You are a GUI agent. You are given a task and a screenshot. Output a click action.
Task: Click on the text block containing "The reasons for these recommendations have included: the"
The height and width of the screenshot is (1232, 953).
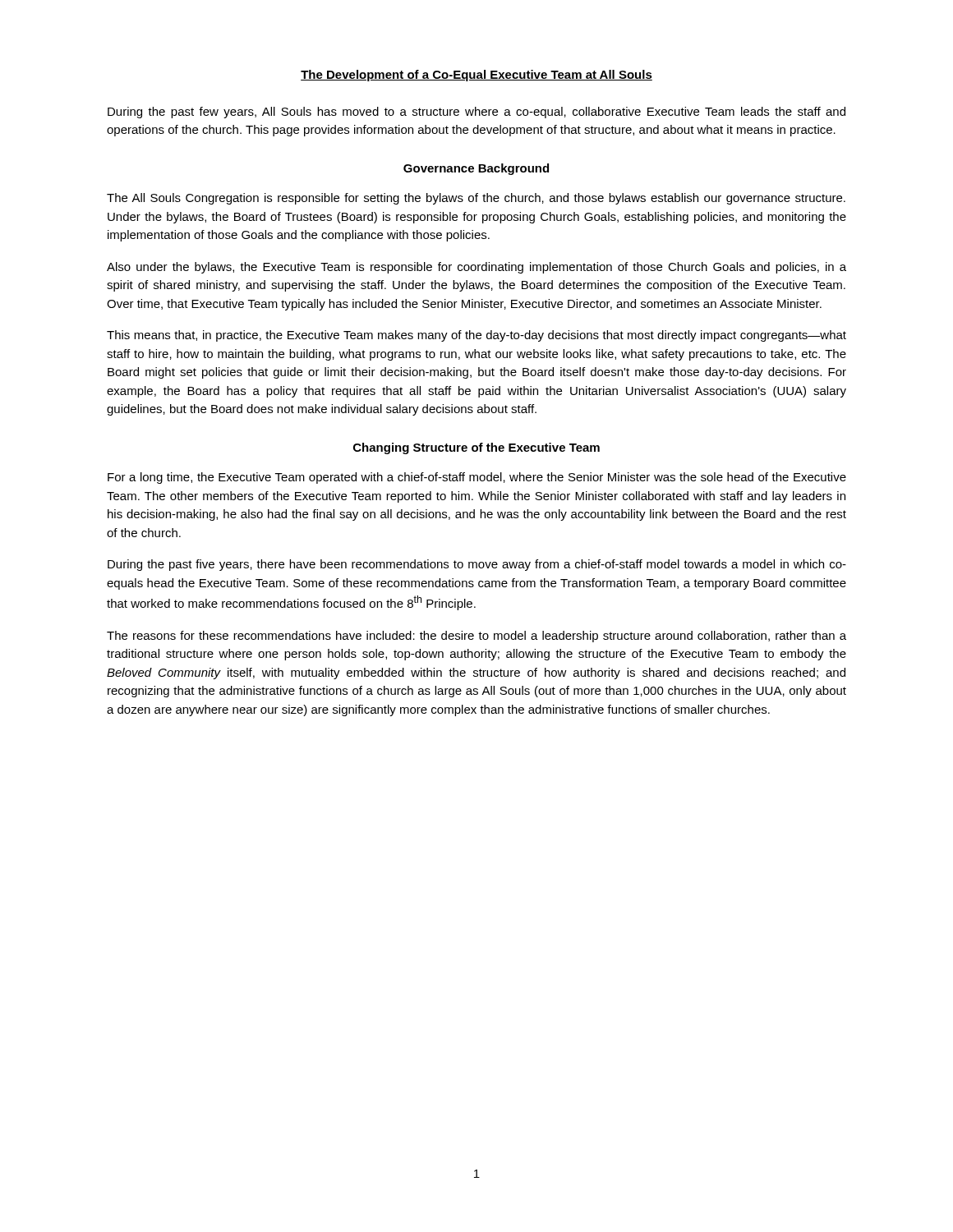pos(476,672)
